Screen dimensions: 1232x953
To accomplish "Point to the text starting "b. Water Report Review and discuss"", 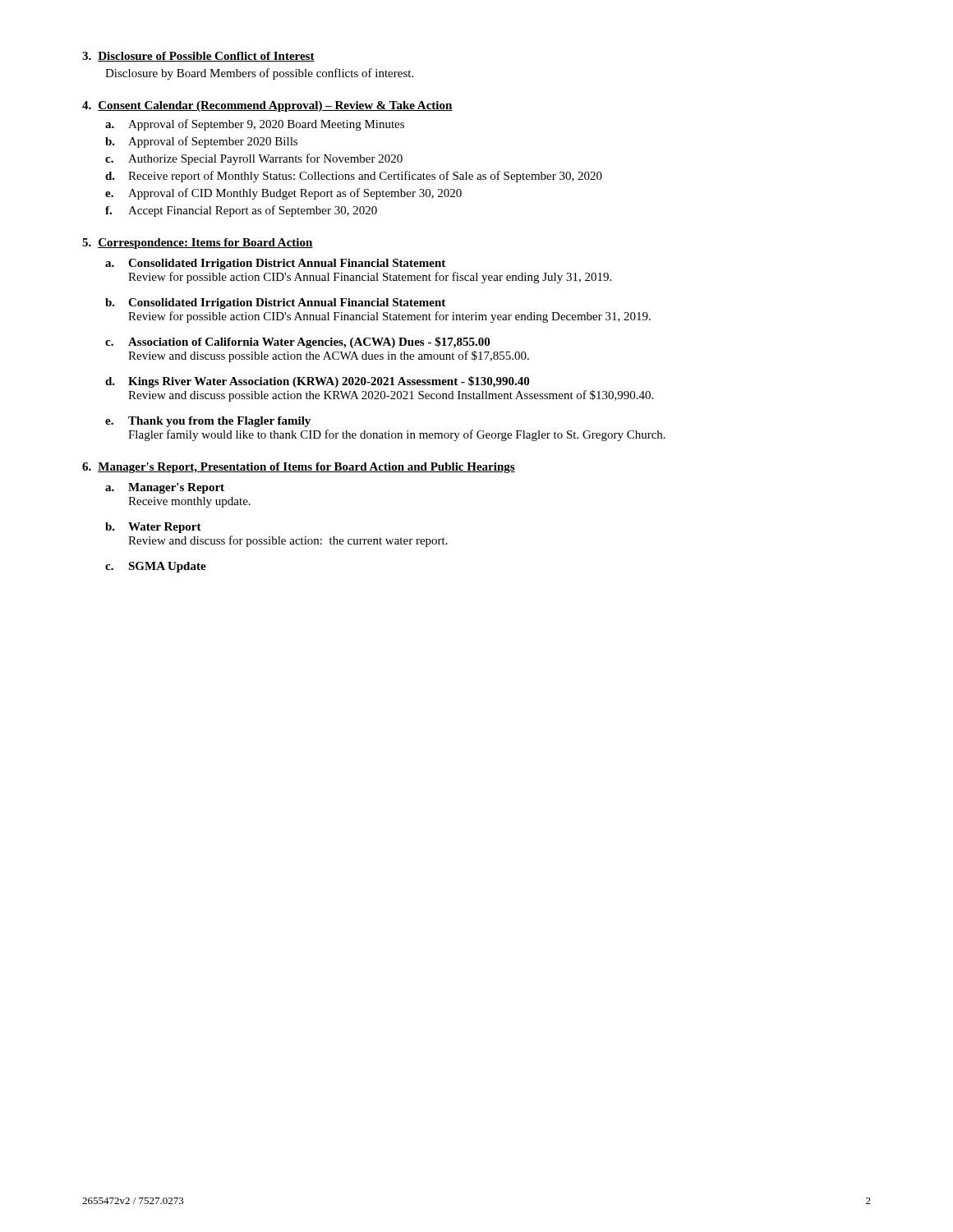I will point(277,534).
